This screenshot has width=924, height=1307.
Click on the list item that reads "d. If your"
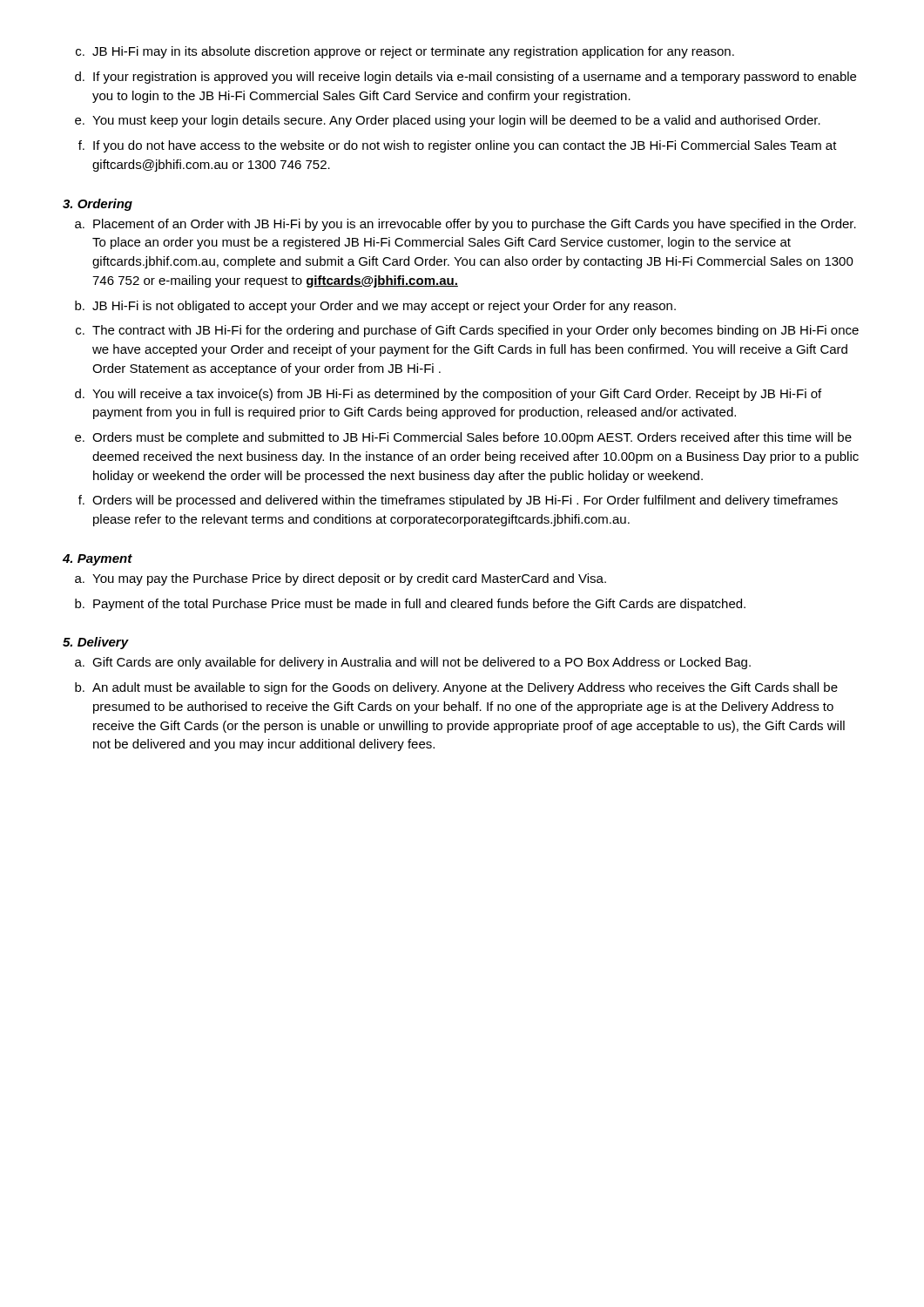tap(462, 86)
